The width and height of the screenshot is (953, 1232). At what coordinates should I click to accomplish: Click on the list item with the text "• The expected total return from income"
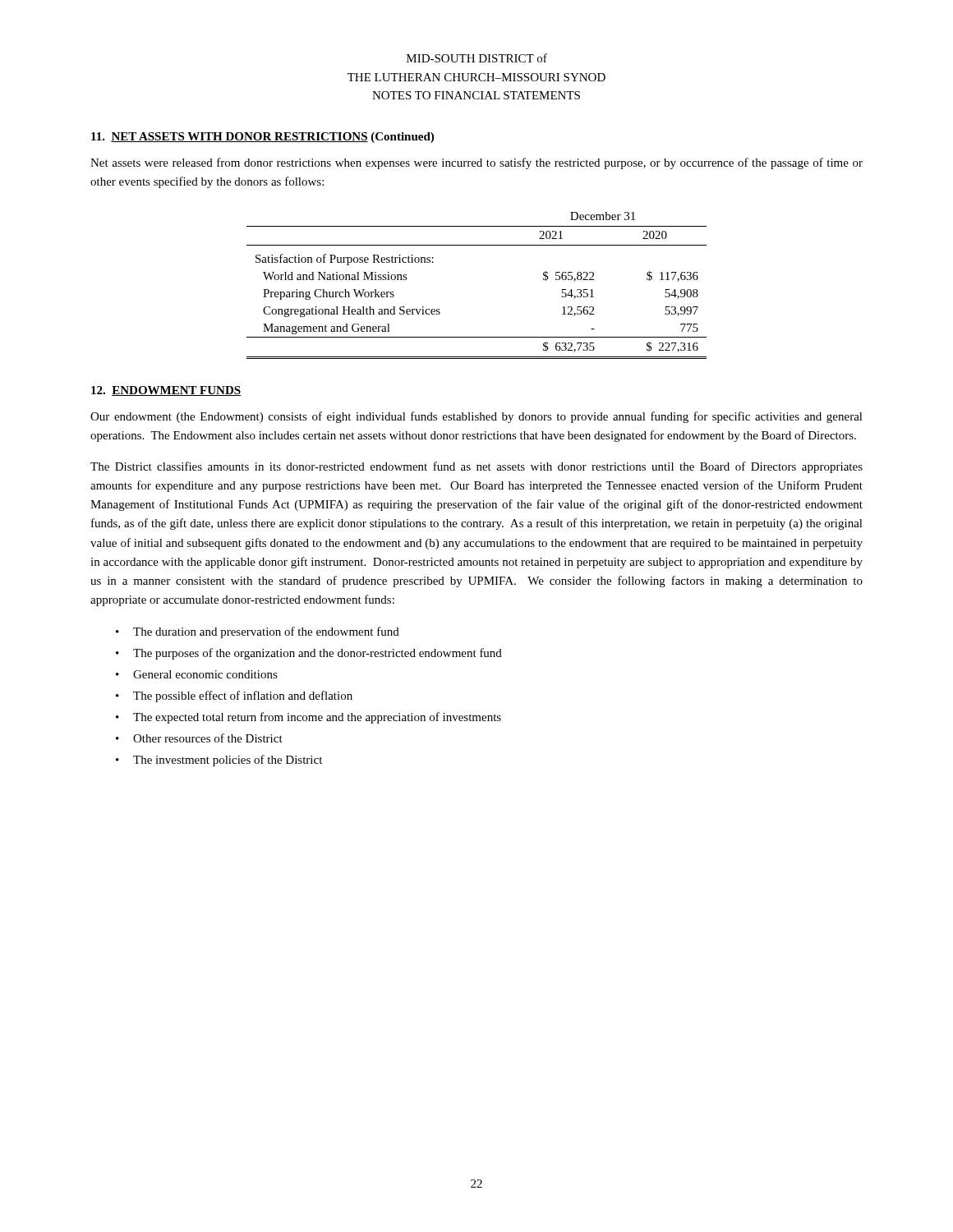pyautogui.click(x=308, y=717)
